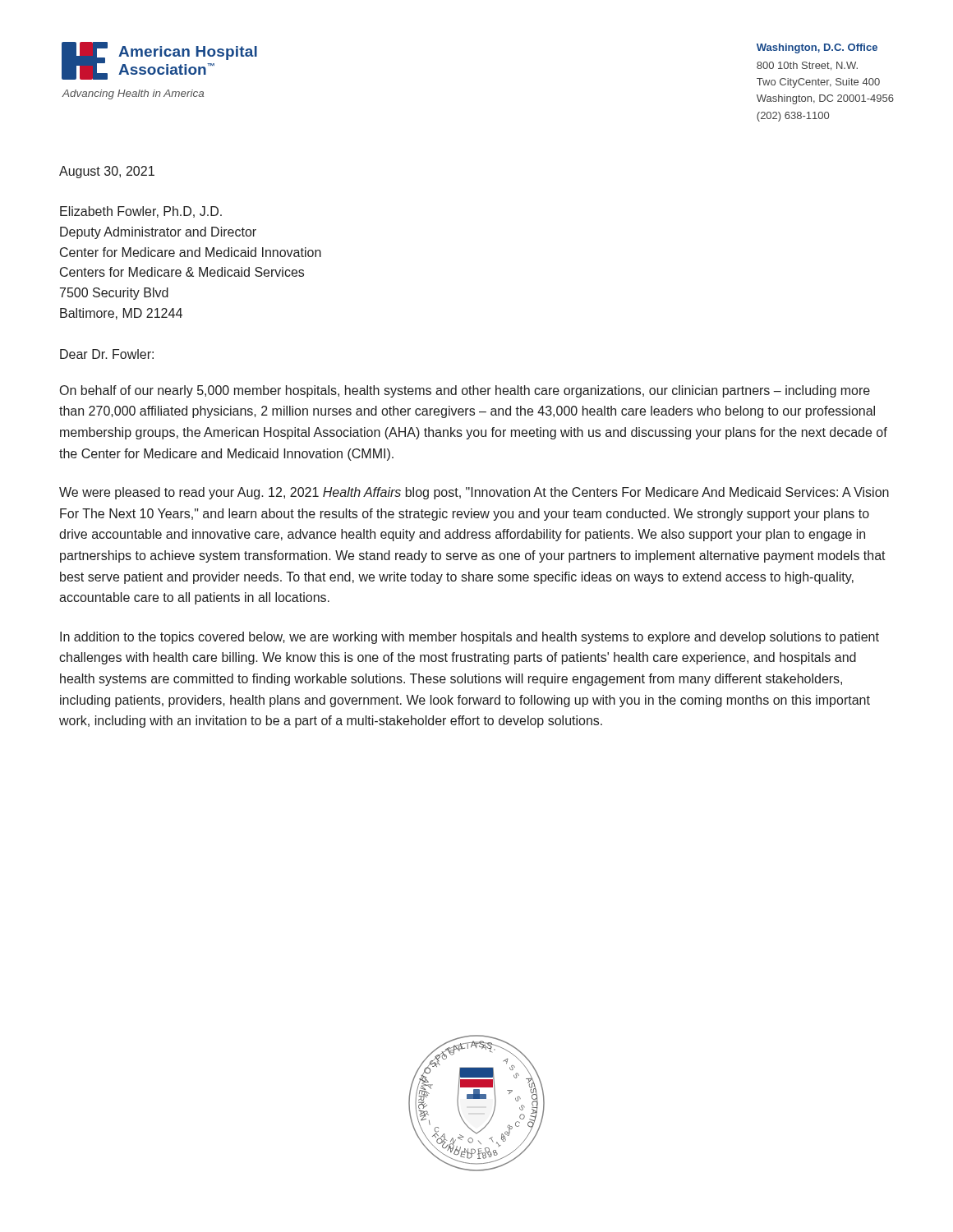Where is the passage that starts "We were pleased to"?
The height and width of the screenshot is (1232, 953).
click(x=474, y=545)
